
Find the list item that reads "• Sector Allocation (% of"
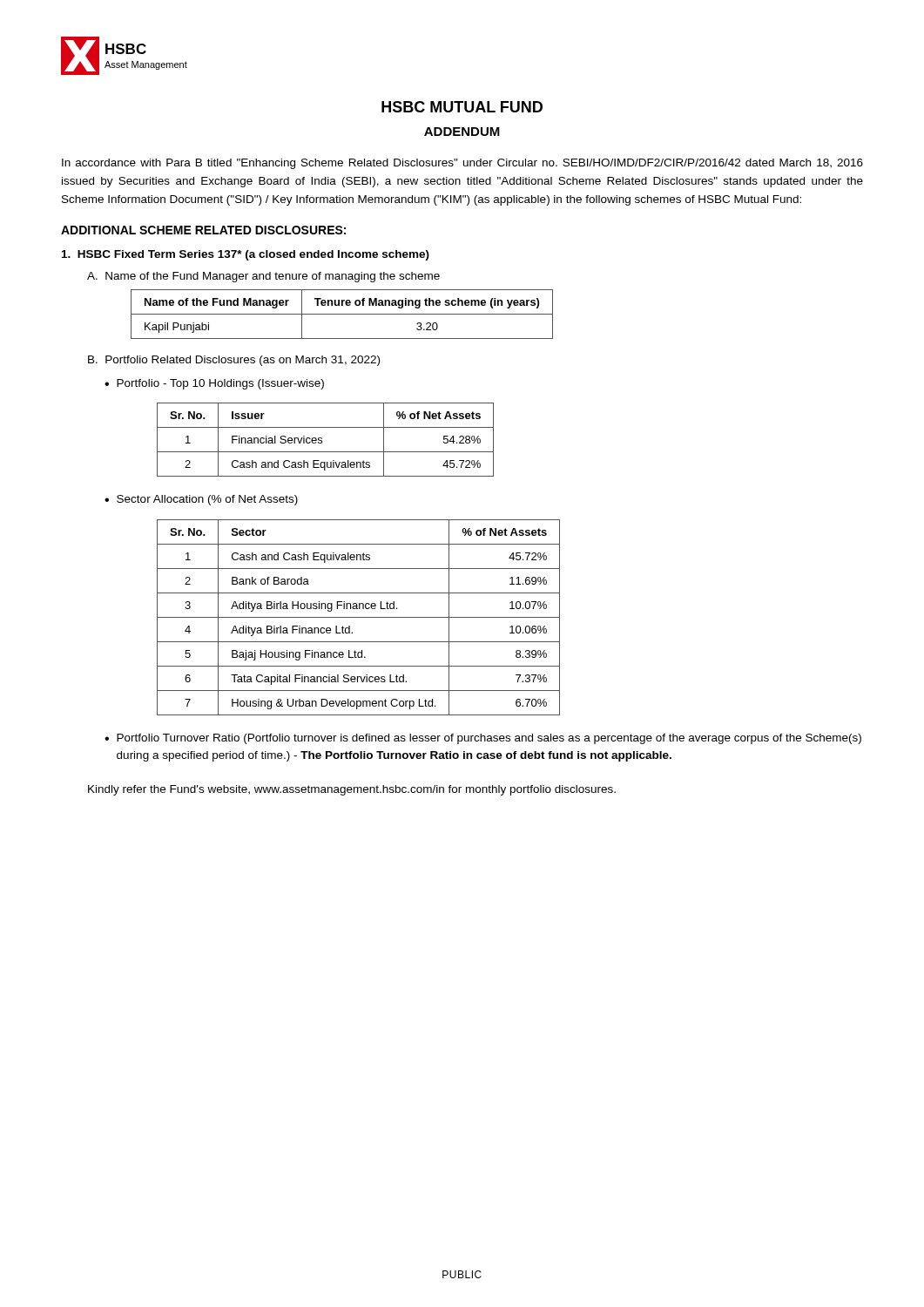click(201, 500)
